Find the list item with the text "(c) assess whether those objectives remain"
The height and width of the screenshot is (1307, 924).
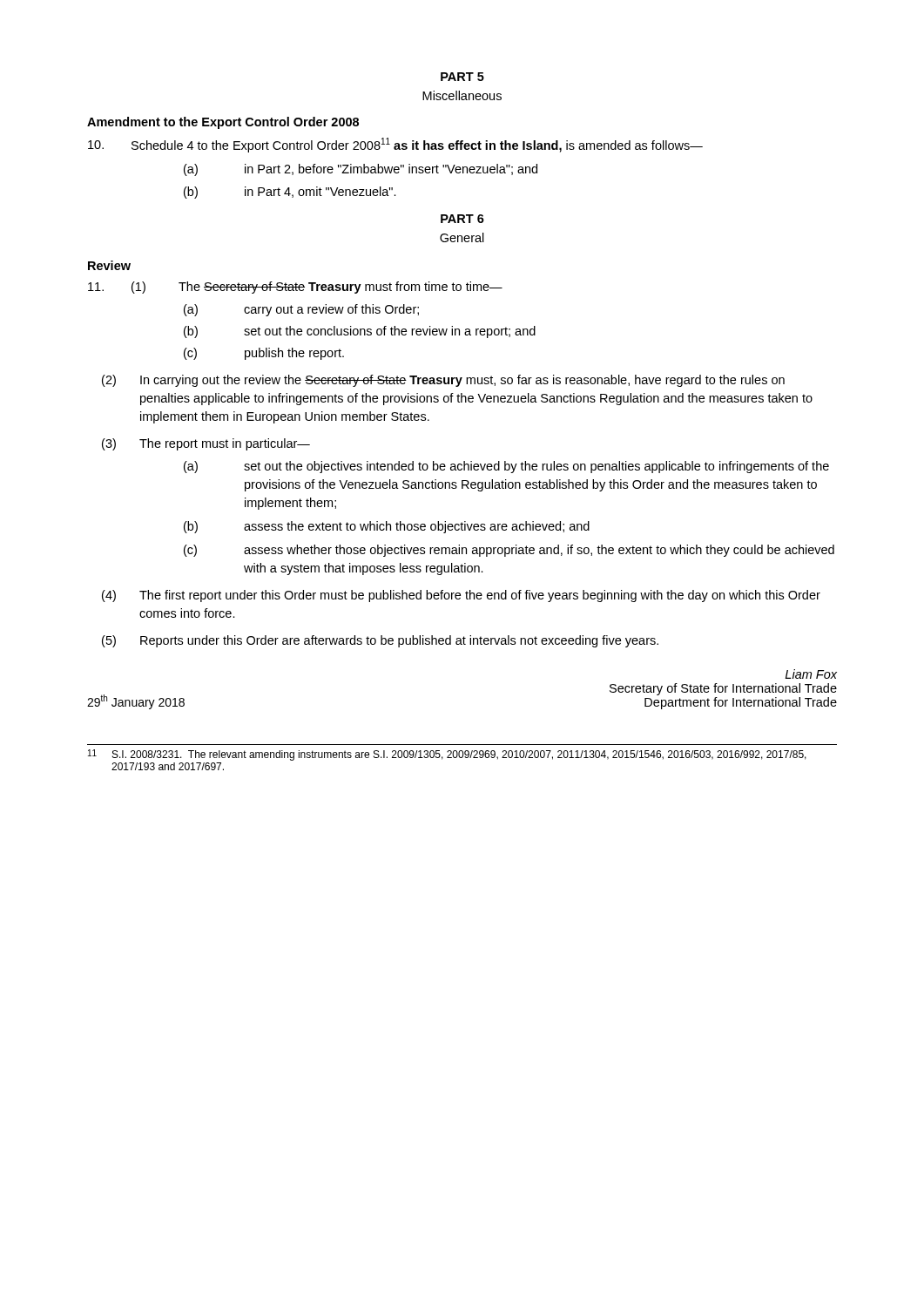click(x=510, y=559)
